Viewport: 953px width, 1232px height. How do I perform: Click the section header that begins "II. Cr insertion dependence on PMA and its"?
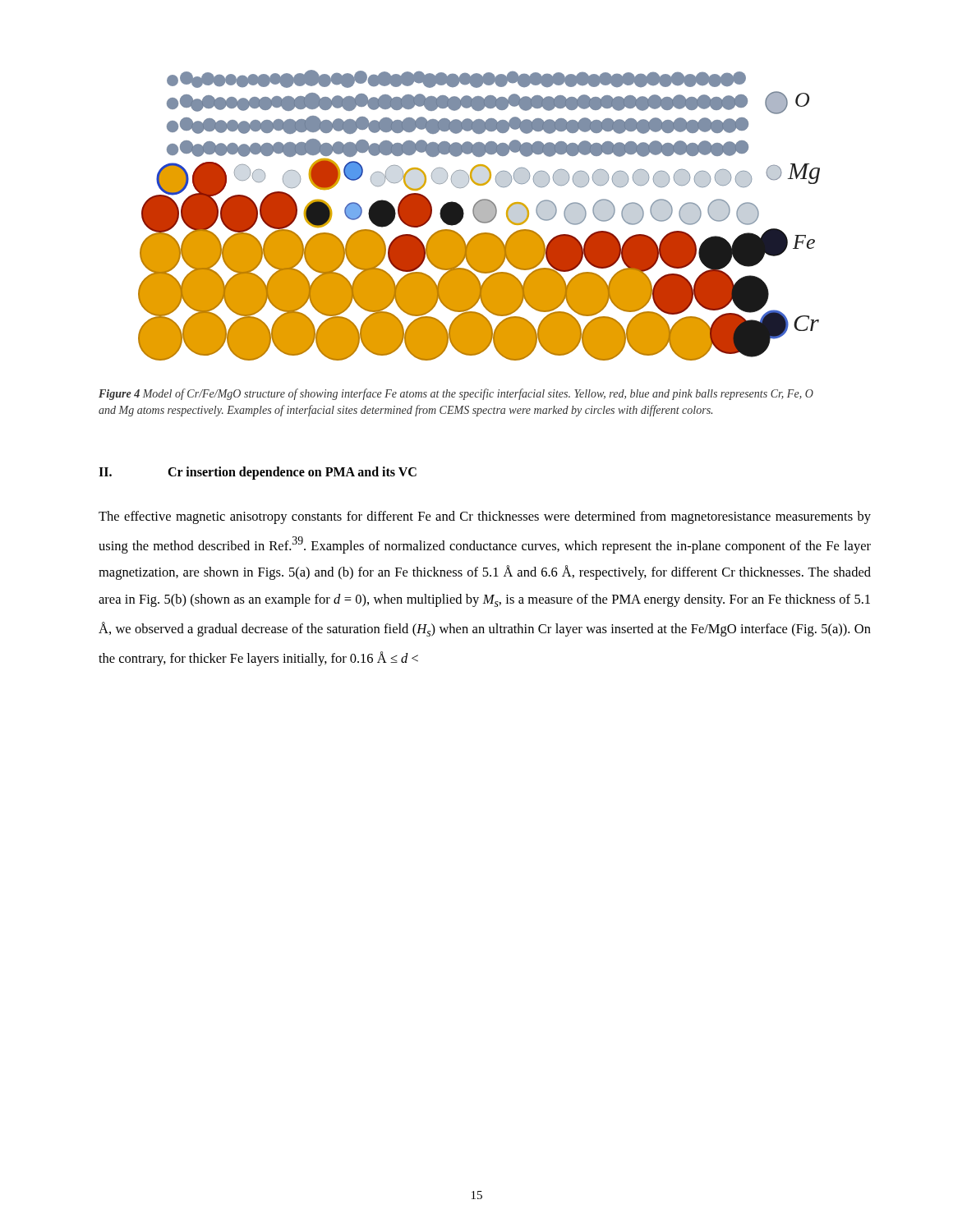pyautogui.click(x=258, y=472)
